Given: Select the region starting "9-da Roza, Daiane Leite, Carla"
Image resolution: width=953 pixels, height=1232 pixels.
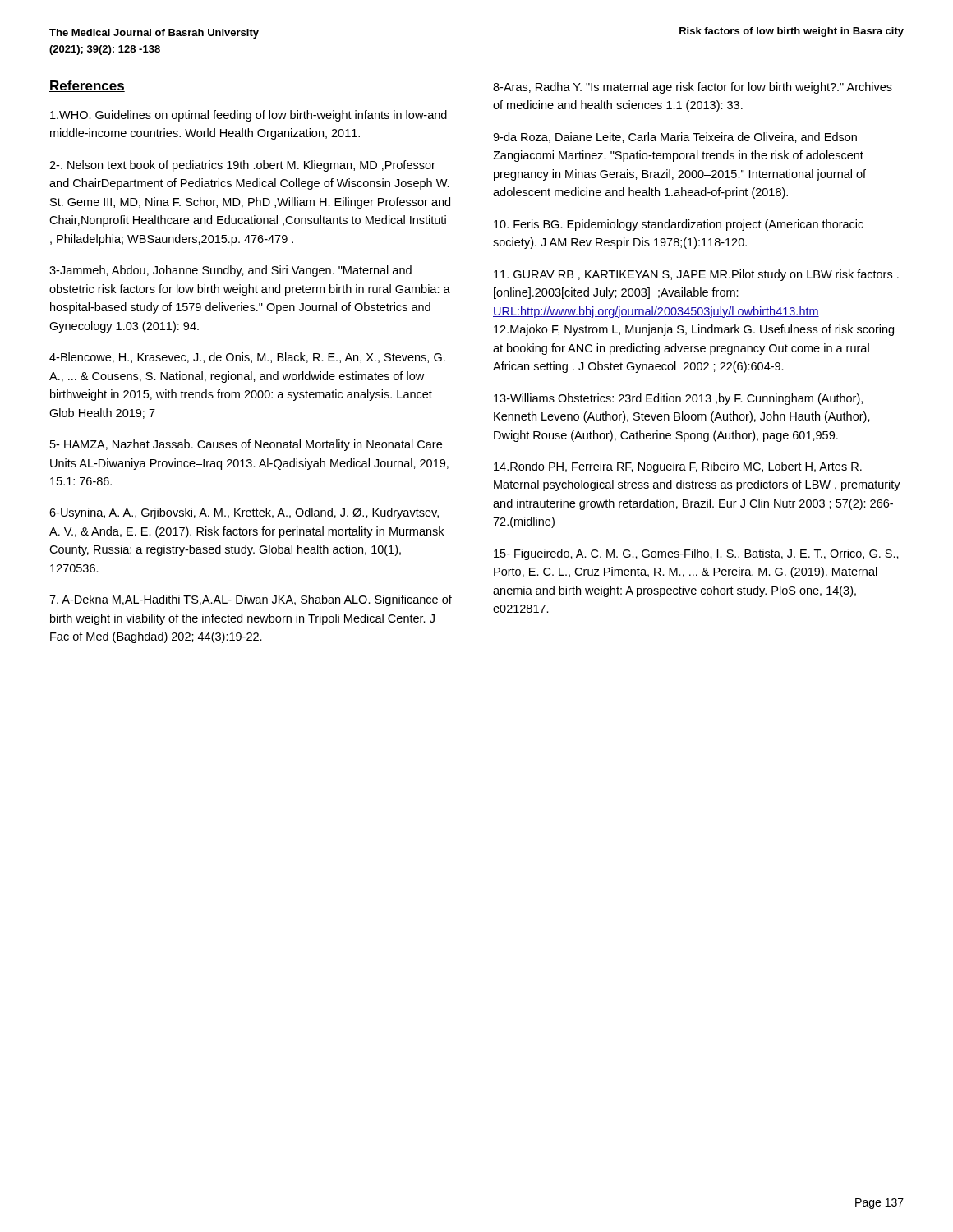Looking at the screenshot, I should tap(679, 165).
